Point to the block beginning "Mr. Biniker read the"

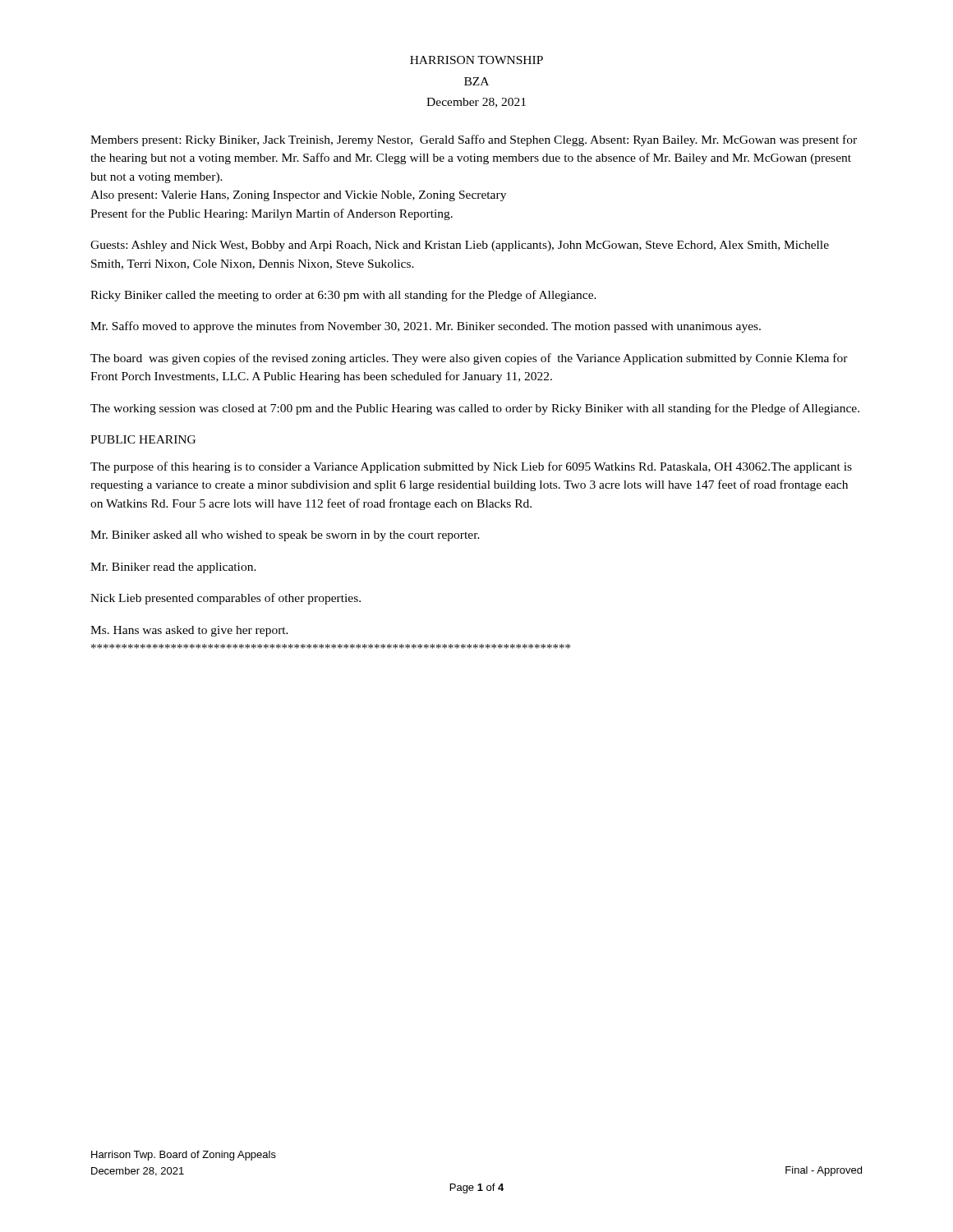tap(173, 566)
